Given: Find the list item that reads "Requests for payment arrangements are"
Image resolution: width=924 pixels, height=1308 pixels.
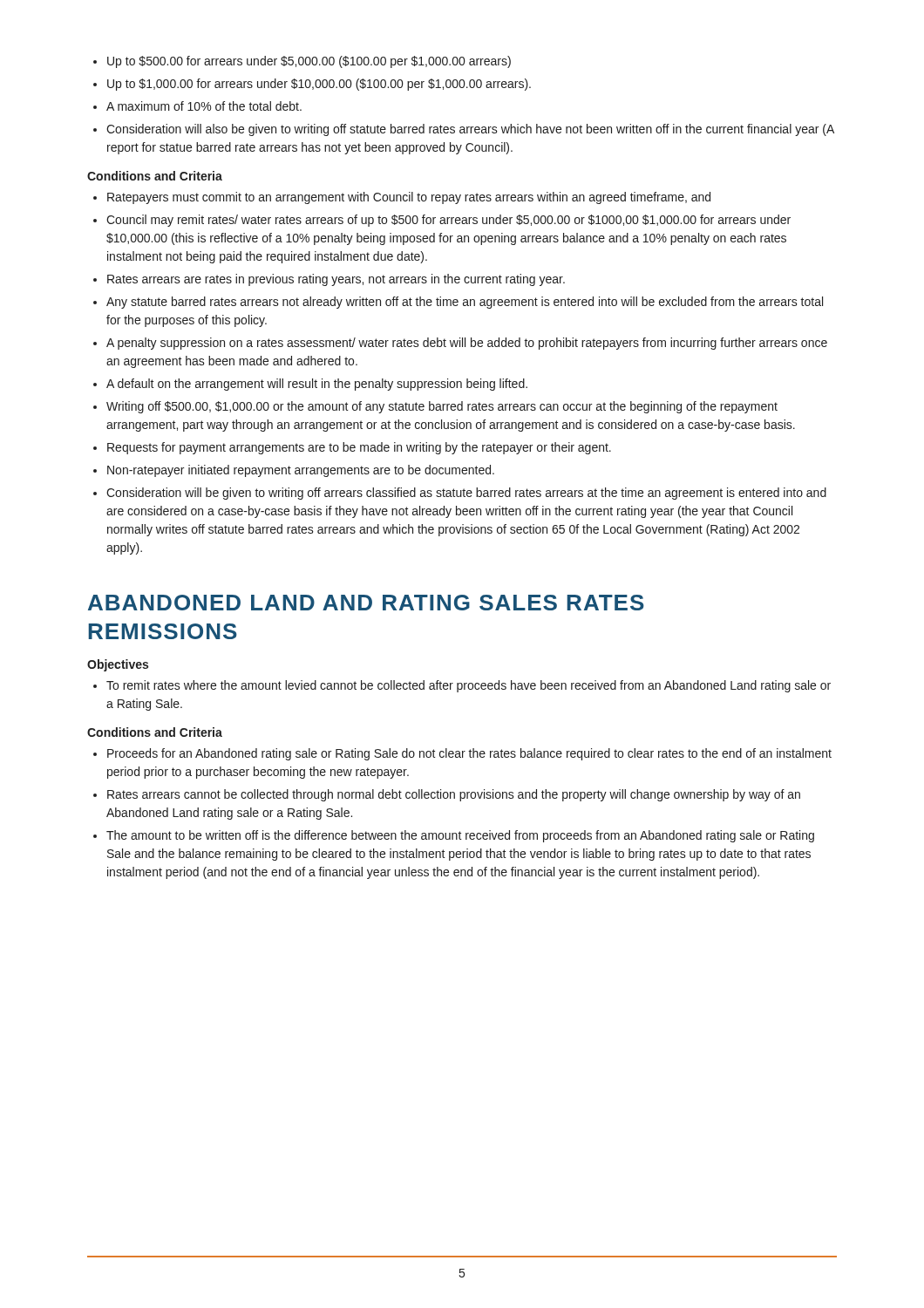Looking at the screenshot, I should (462, 448).
